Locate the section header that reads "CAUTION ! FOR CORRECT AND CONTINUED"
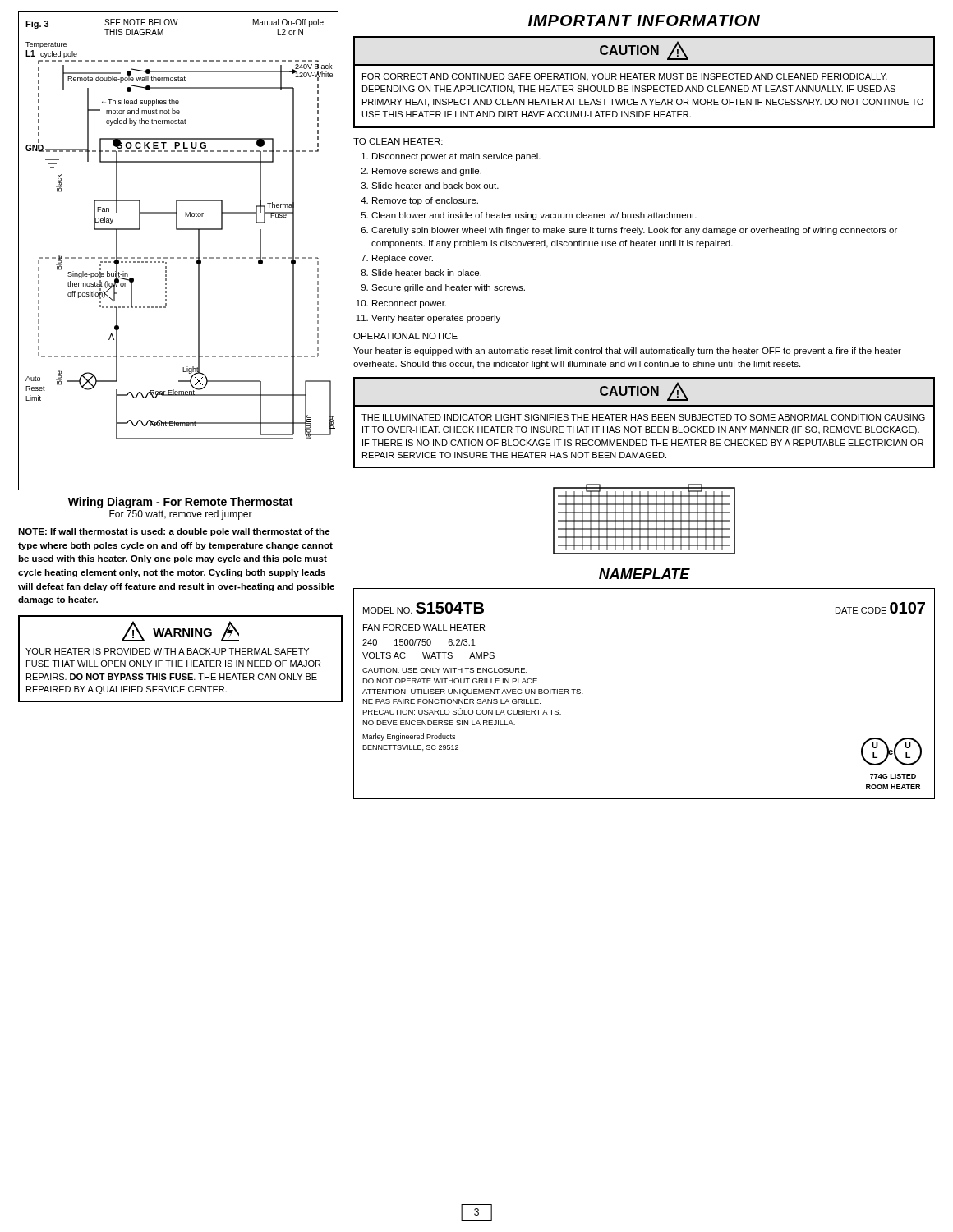 tap(644, 80)
